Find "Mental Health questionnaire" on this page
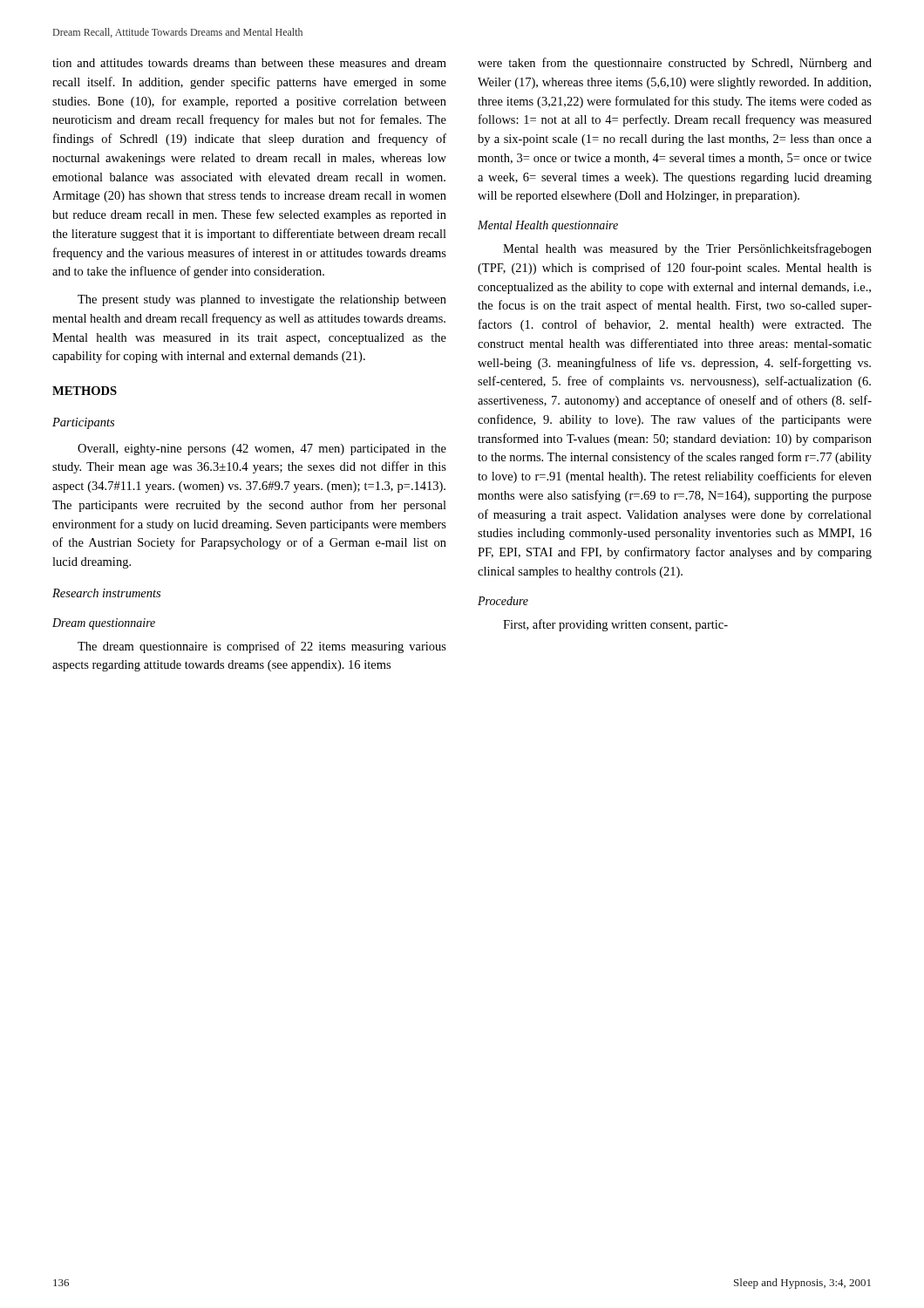The height and width of the screenshot is (1308, 924). pyautogui.click(x=548, y=225)
